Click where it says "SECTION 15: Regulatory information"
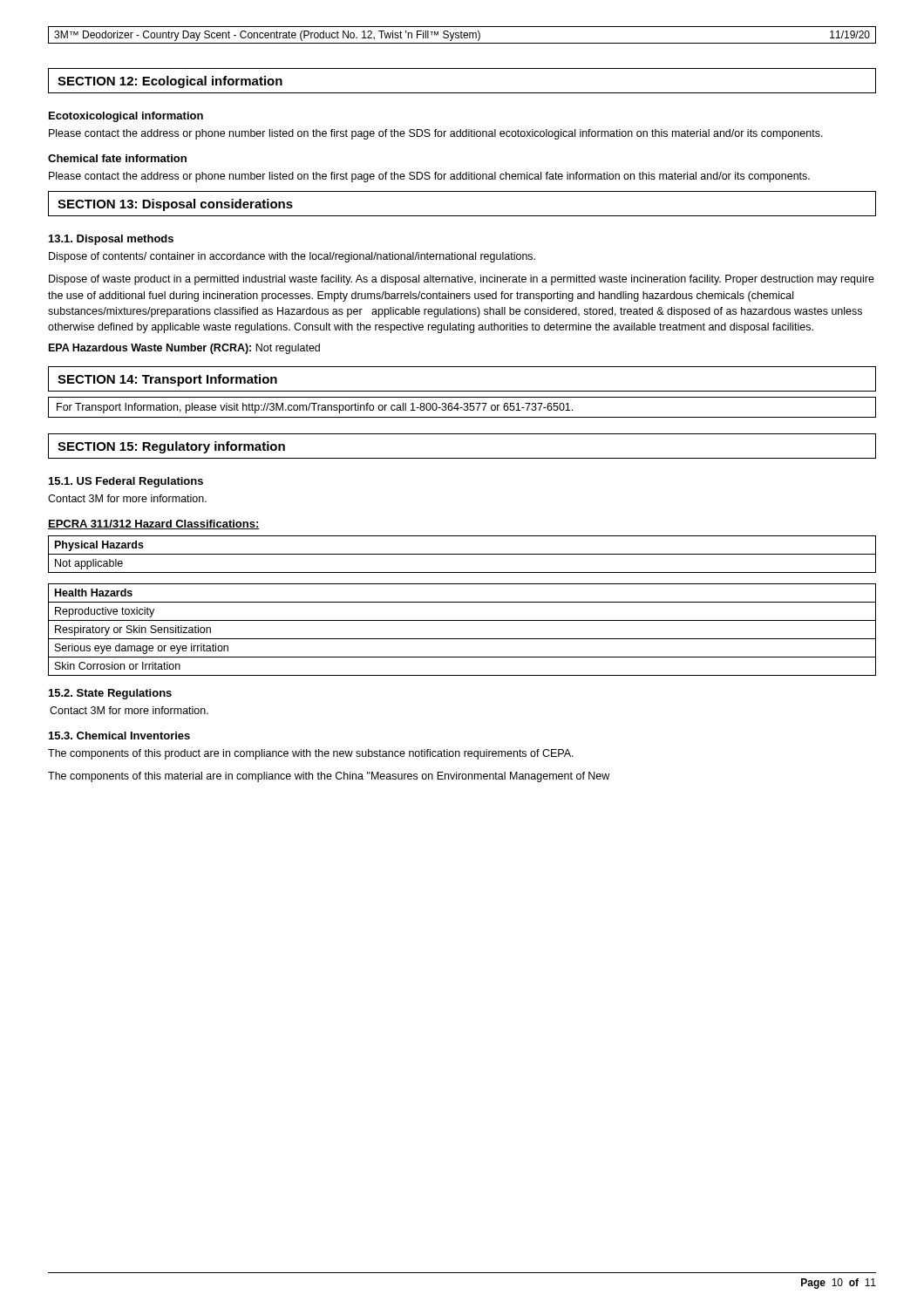The width and height of the screenshot is (924, 1308). pyautogui.click(x=462, y=446)
